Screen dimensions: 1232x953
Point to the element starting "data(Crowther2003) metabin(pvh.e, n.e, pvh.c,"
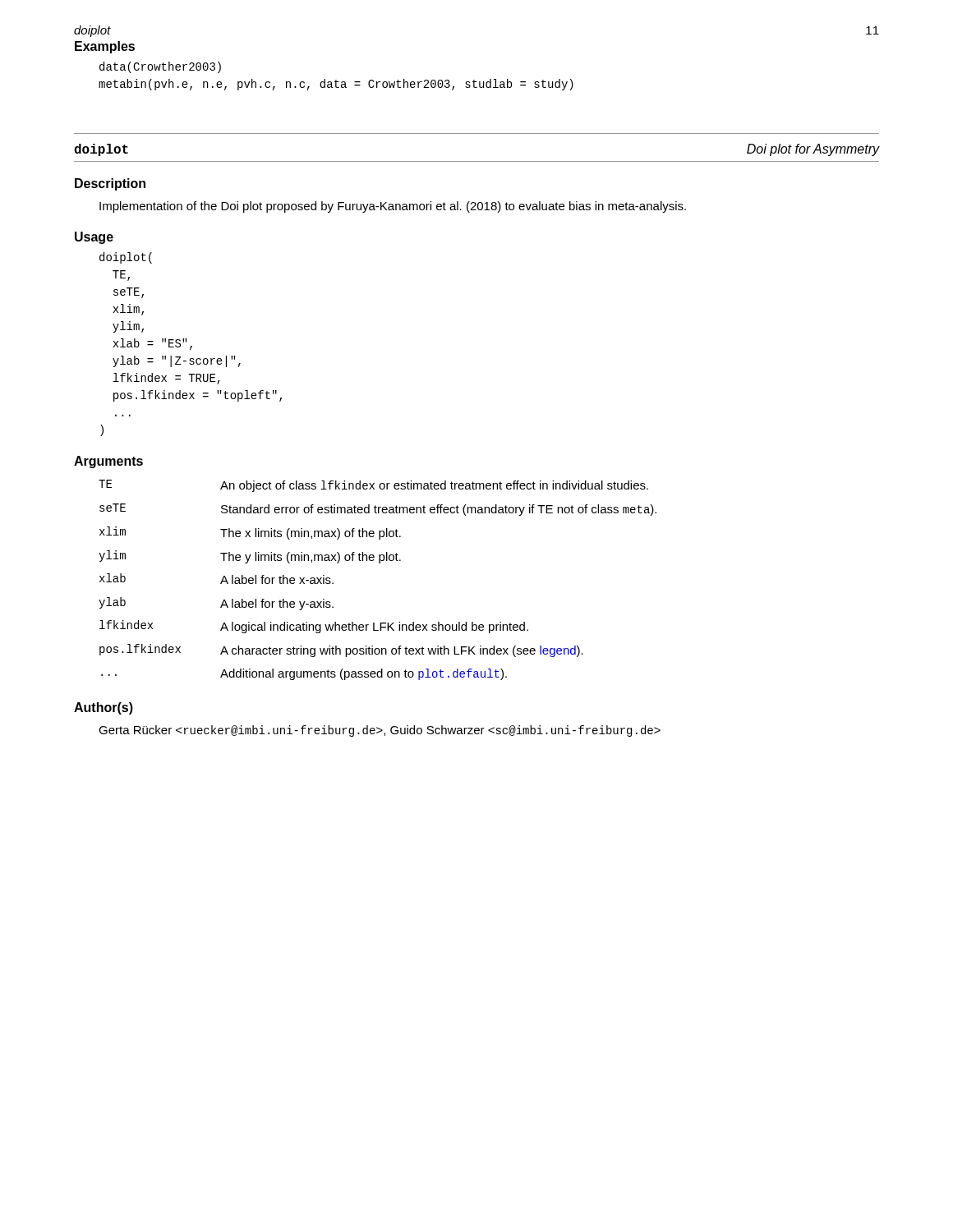click(x=489, y=76)
